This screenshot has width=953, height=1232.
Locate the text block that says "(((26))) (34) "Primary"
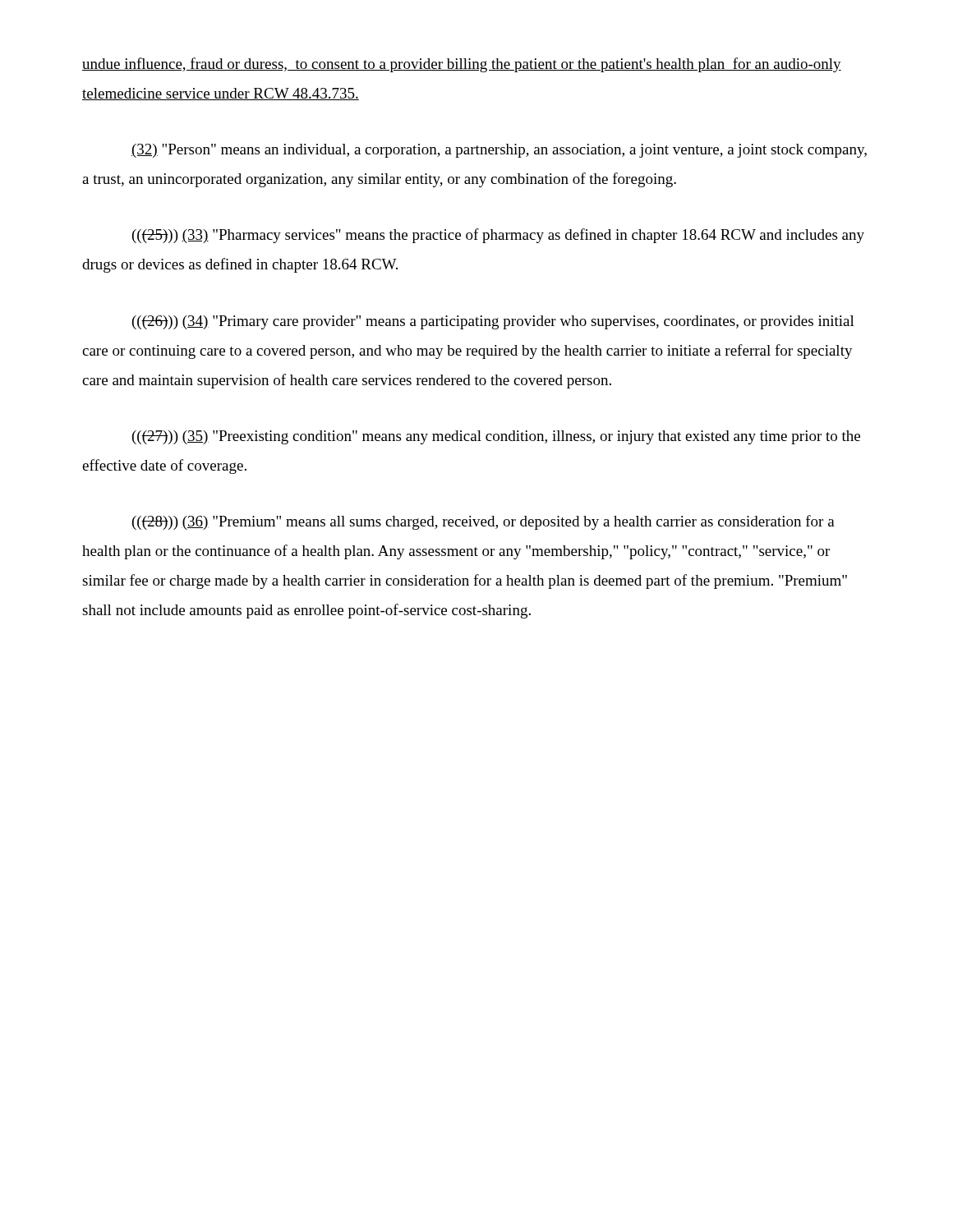[468, 350]
